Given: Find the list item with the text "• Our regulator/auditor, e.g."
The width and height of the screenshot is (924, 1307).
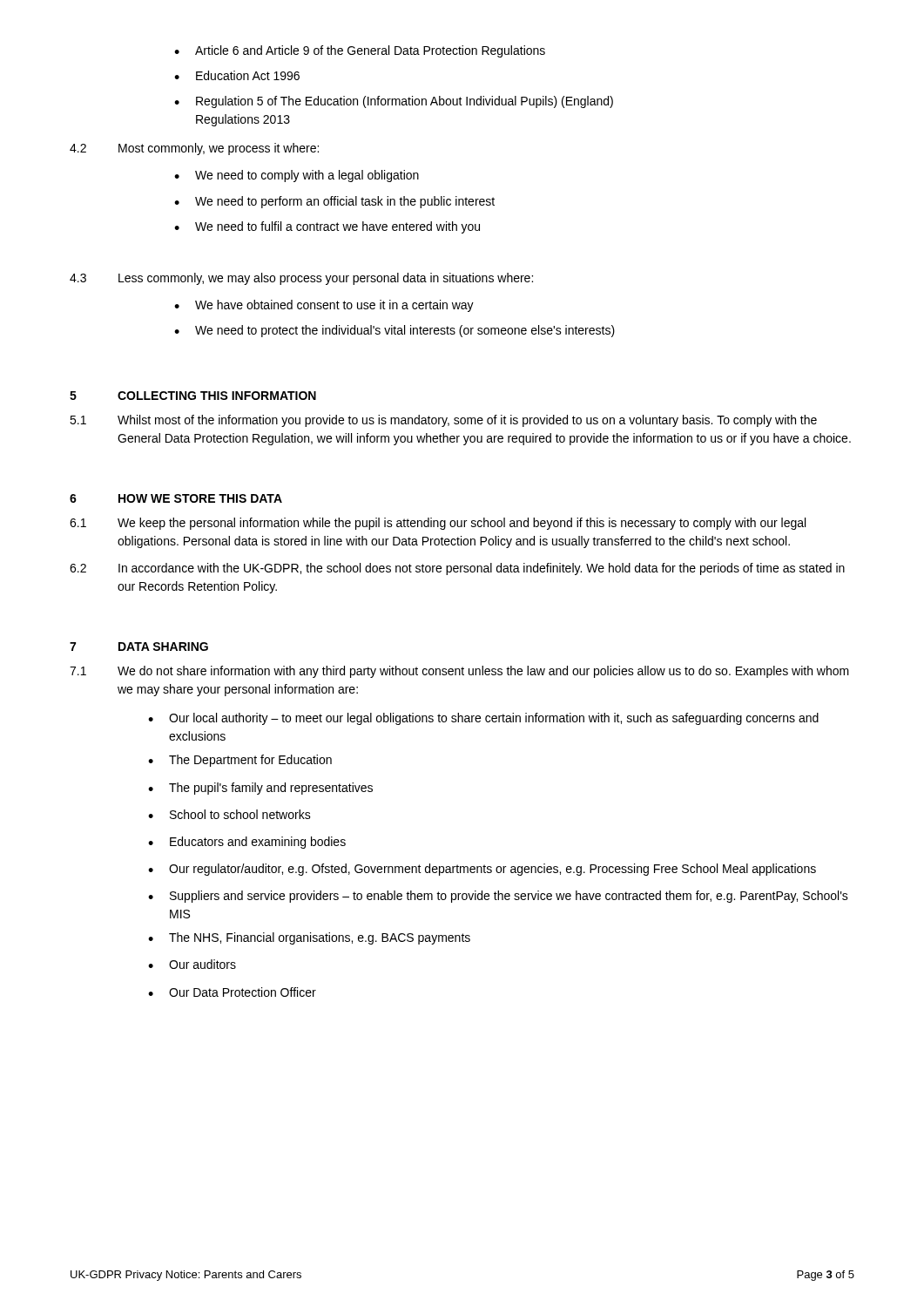Looking at the screenshot, I should click(x=482, y=871).
